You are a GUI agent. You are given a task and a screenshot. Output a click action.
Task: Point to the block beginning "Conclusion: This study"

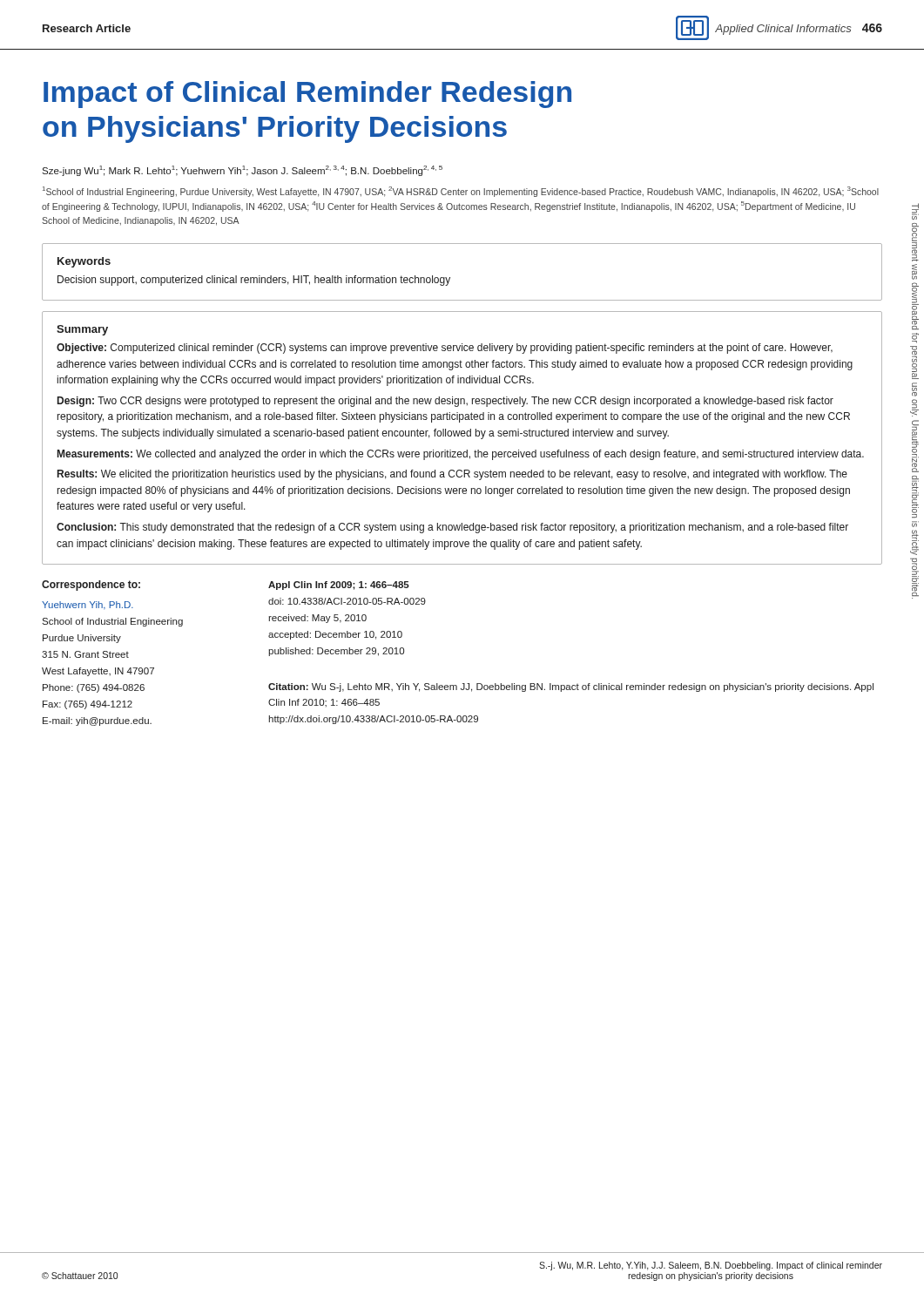(x=453, y=535)
